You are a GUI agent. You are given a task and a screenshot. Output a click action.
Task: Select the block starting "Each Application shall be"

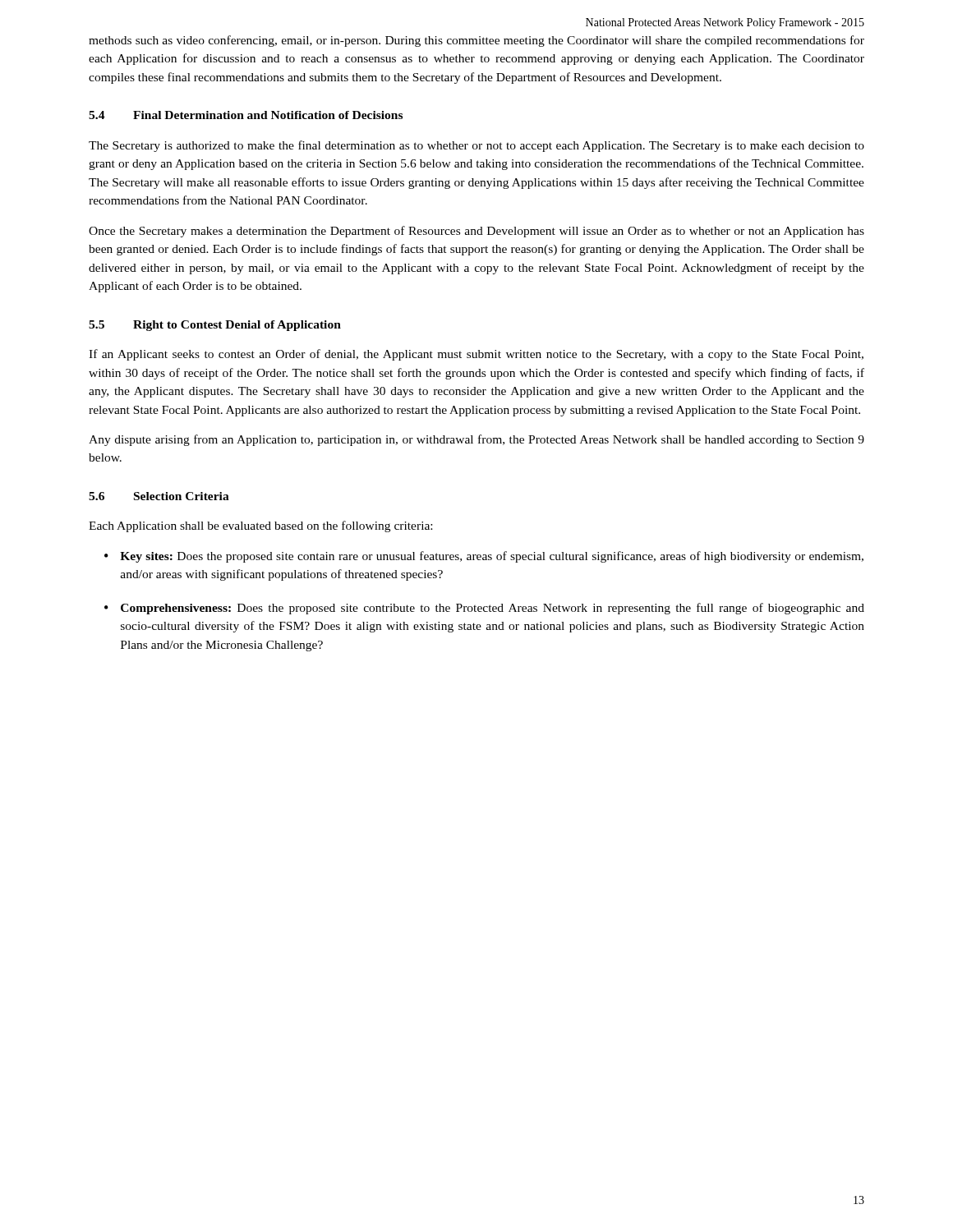click(261, 526)
